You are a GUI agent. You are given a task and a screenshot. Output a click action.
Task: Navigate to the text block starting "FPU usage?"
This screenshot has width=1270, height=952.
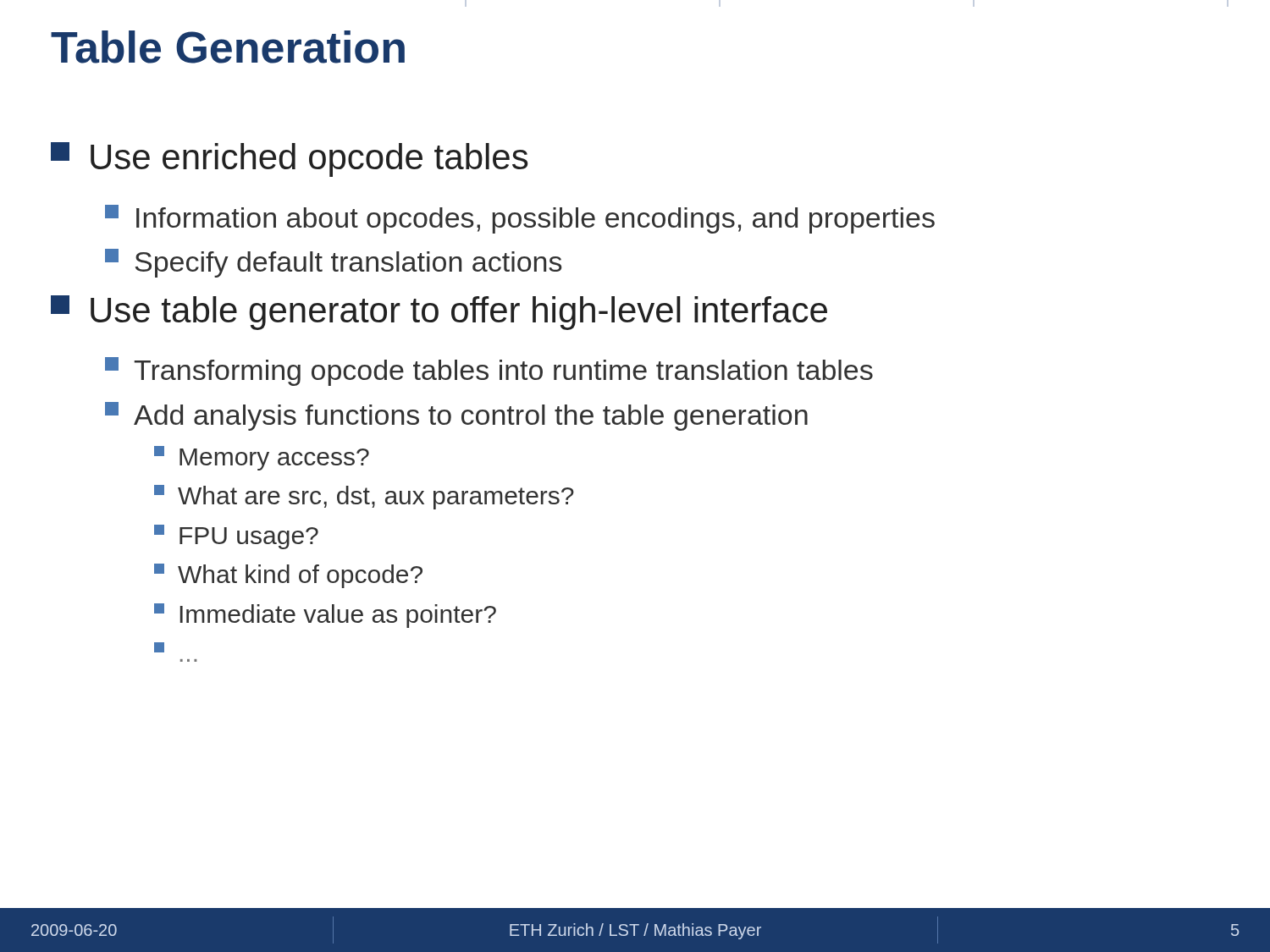(237, 536)
